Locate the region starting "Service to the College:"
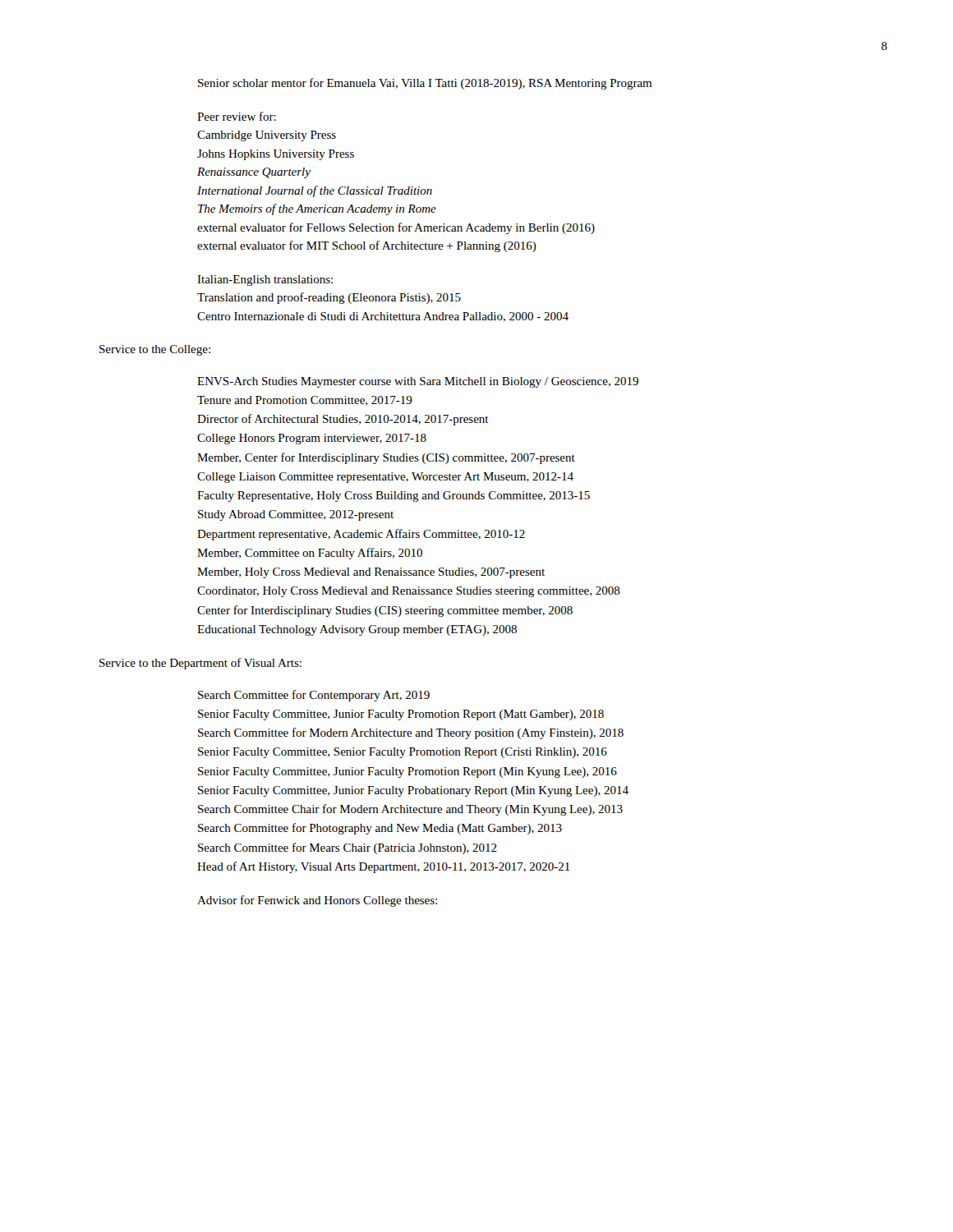Screen dimensions: 1232x953 coord(155,350)
